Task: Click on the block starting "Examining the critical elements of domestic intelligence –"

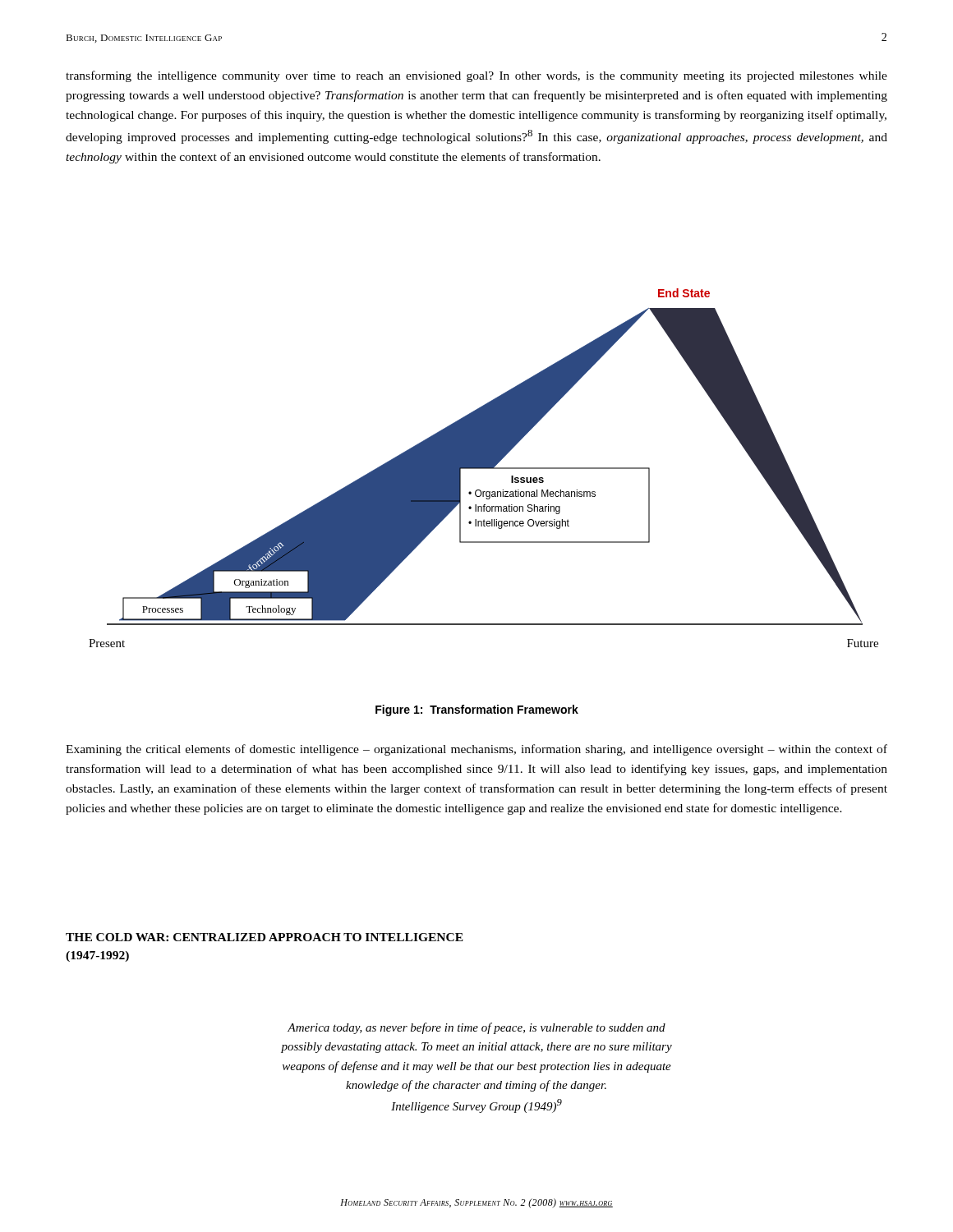Action: click(476, 778)
